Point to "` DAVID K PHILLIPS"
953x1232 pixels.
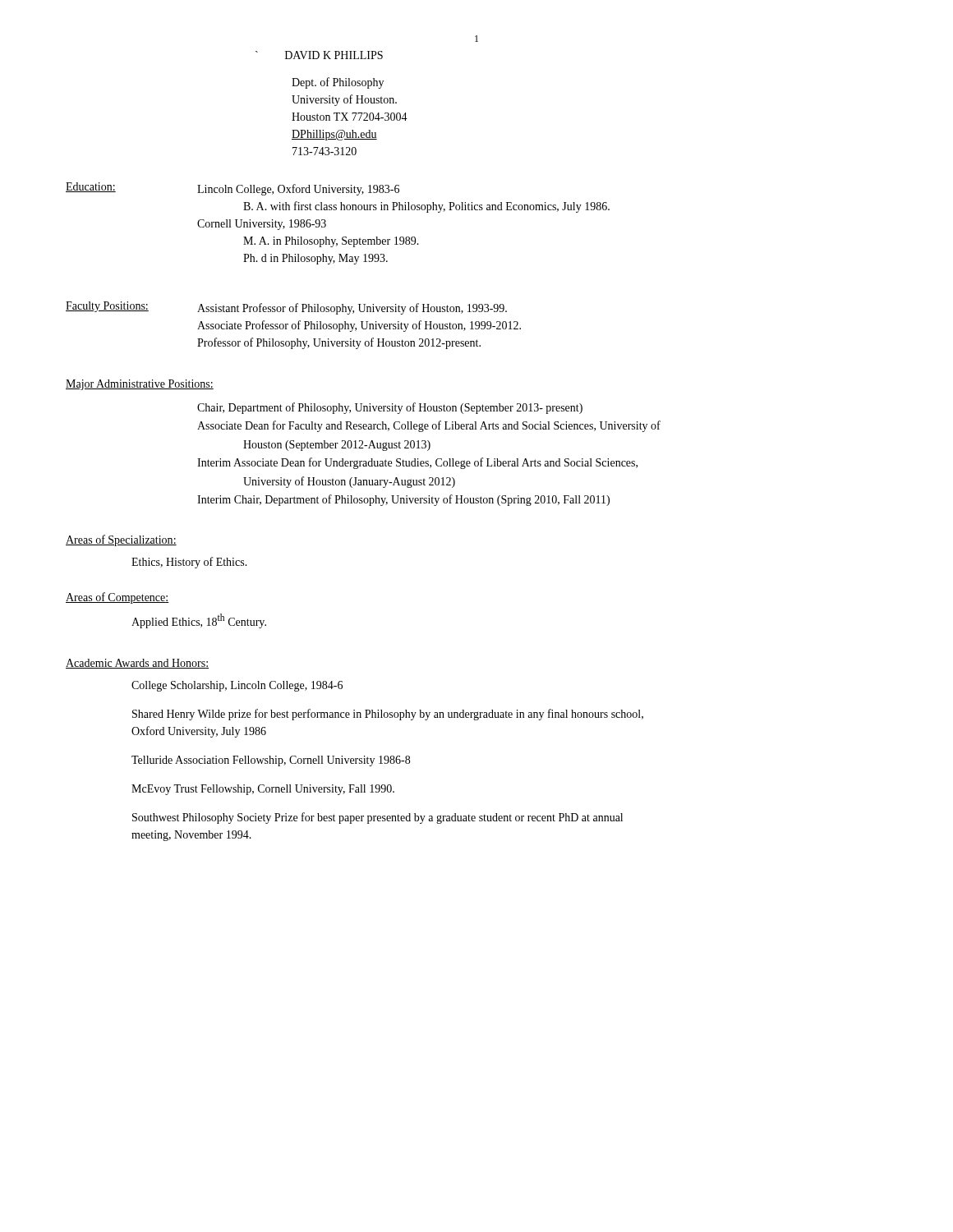(319, 56)
